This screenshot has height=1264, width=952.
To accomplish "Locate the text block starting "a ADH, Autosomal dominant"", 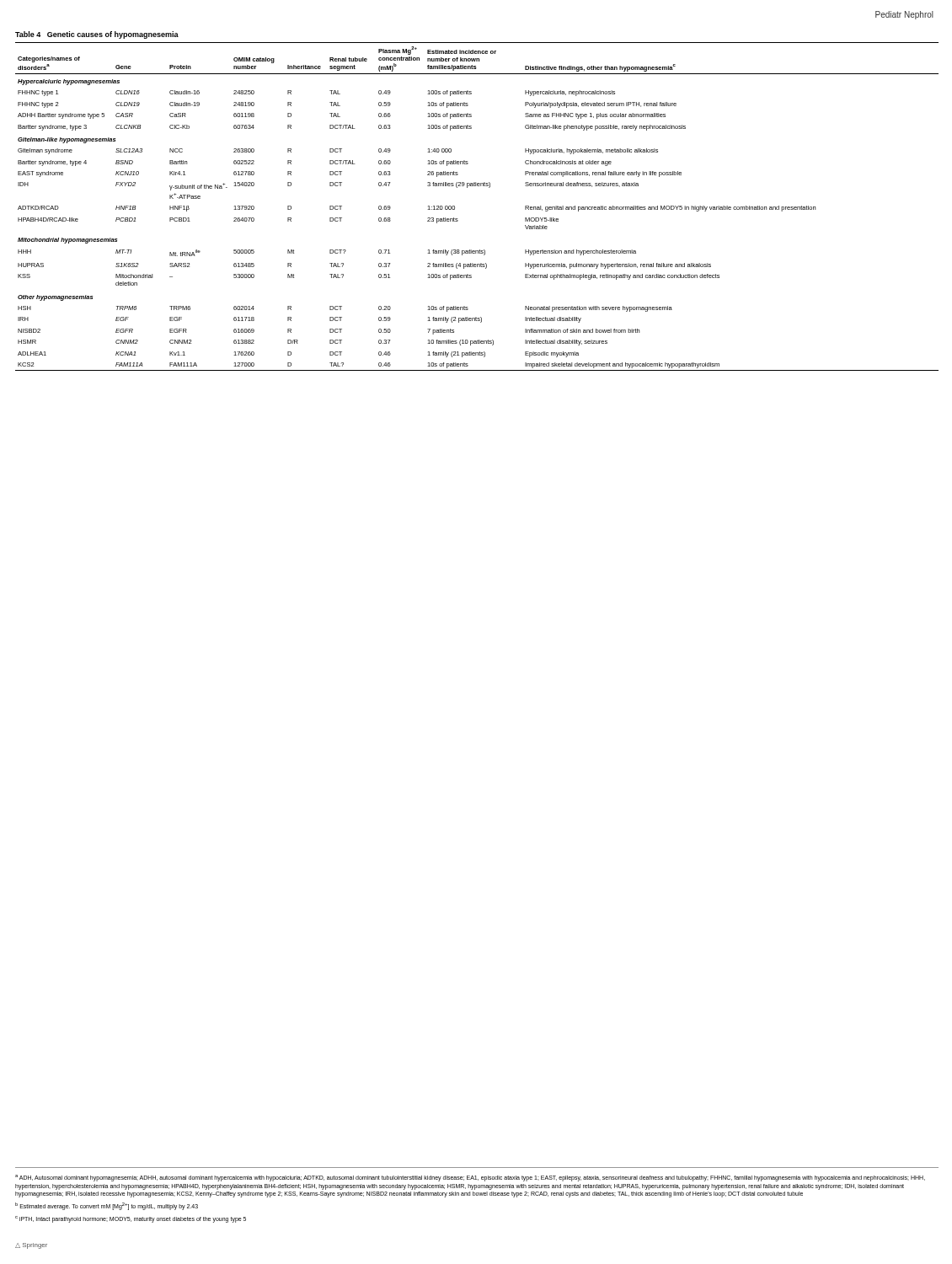I will [477, 1198].
